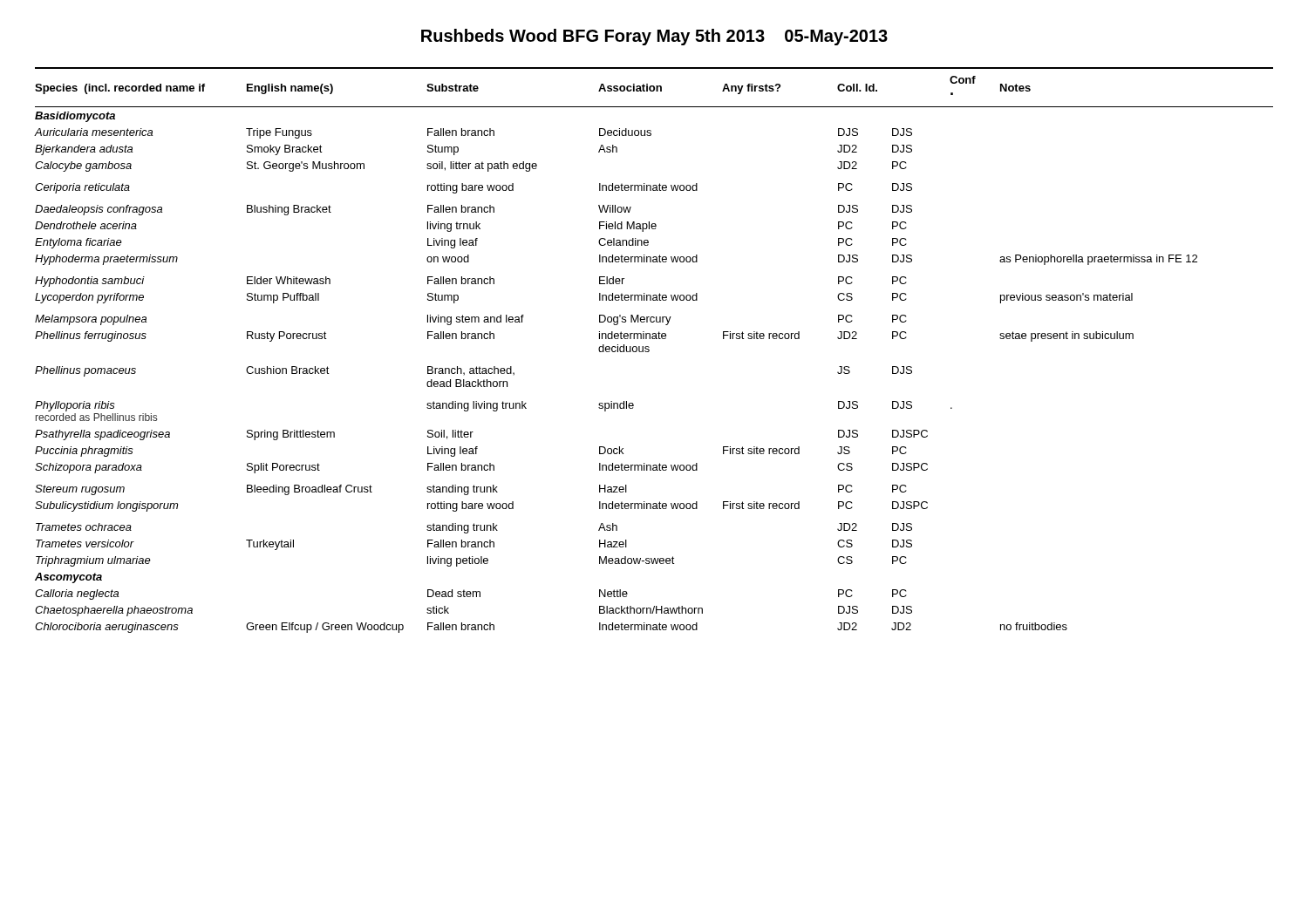Select the table that reads "Indeterminate wood"
This screenshot has width=1308, height=924.
[x=654, y=351]
